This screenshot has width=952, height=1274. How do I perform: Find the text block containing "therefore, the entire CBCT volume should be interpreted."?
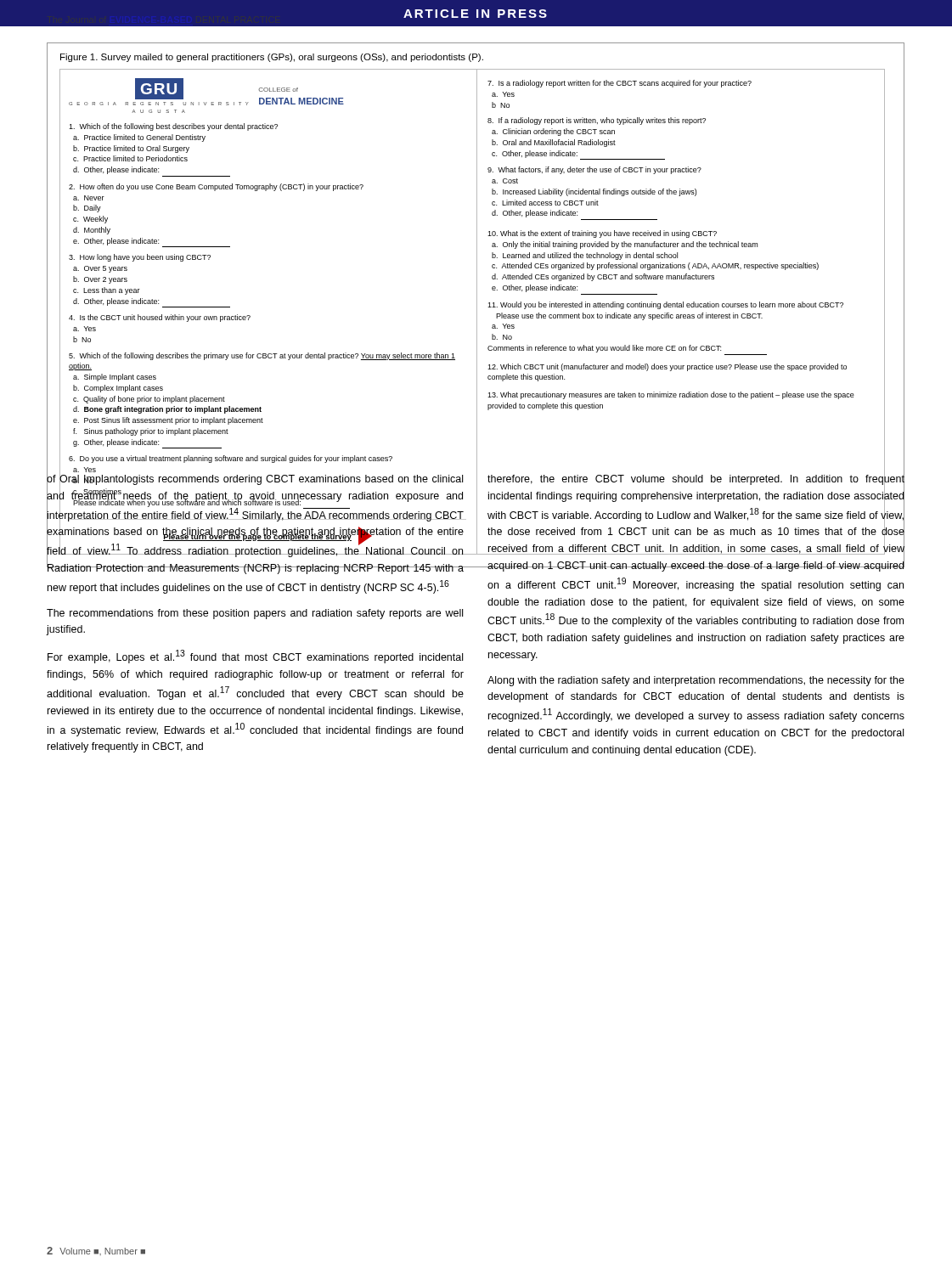click(x=696, y=615)
